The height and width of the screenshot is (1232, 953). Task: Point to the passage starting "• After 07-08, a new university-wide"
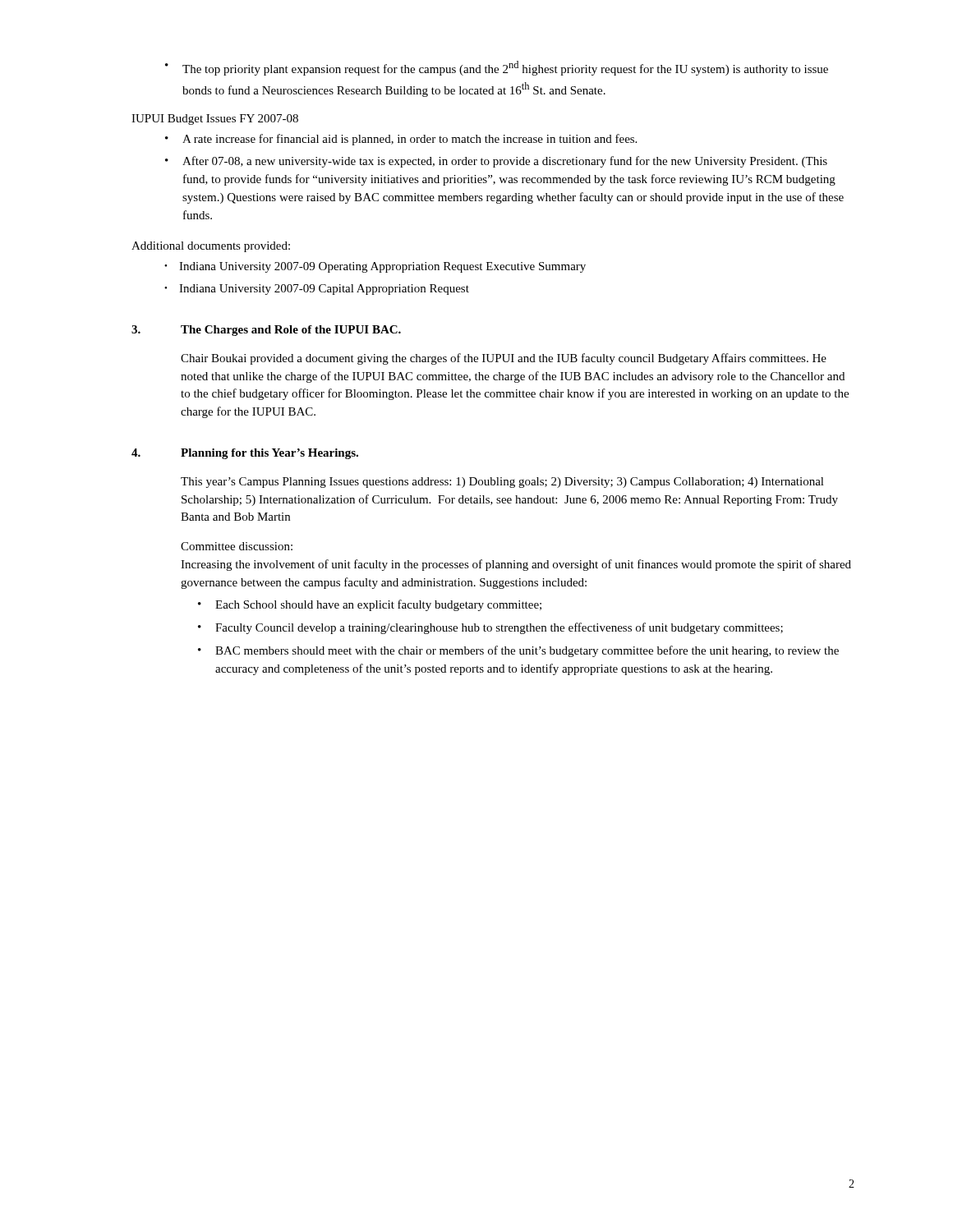click(x=509, y=189)
